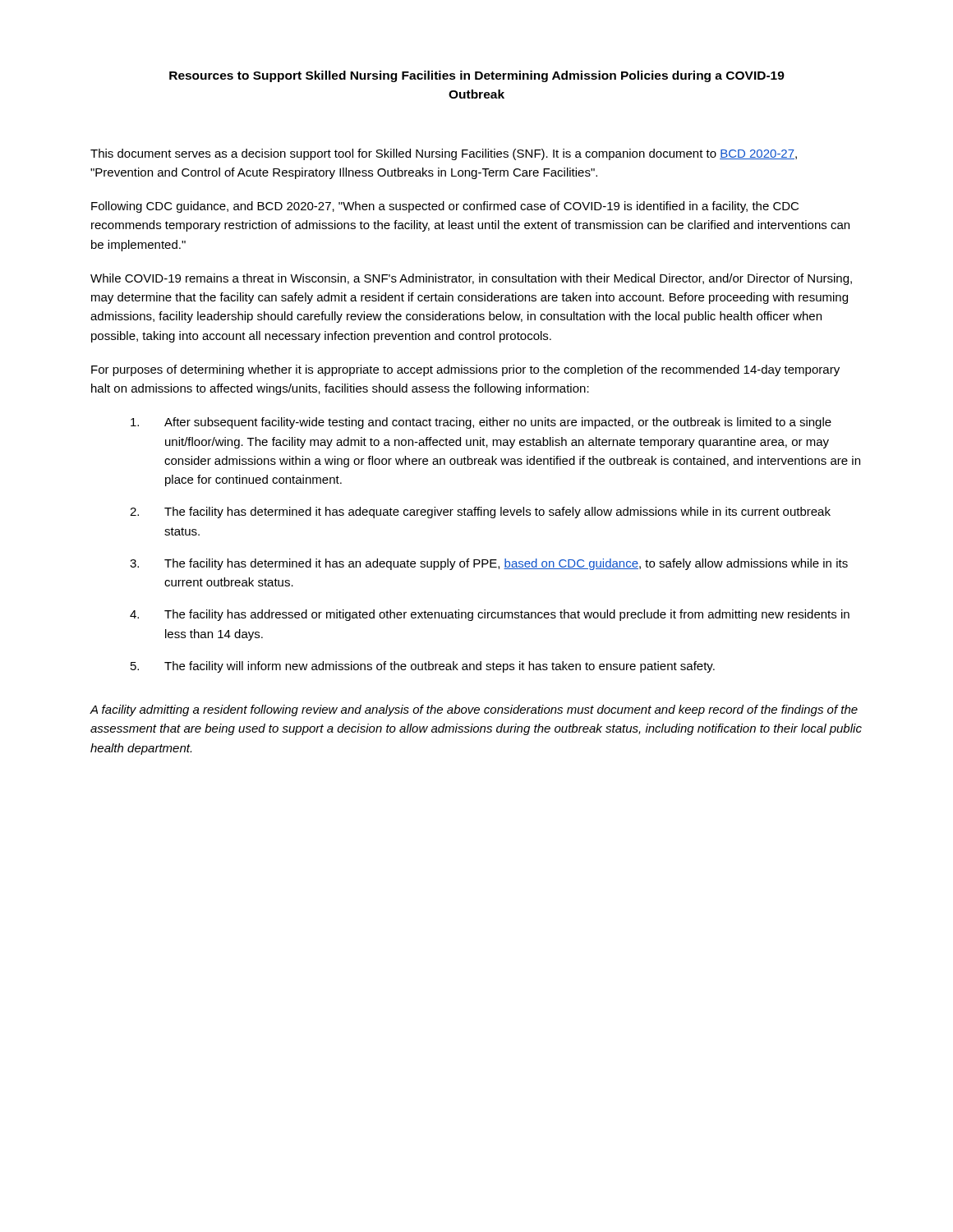Locate the list item that reads "After subsequent facility-wide testing and"
Screen dimensions: 1232x953
tap(493, 451)
